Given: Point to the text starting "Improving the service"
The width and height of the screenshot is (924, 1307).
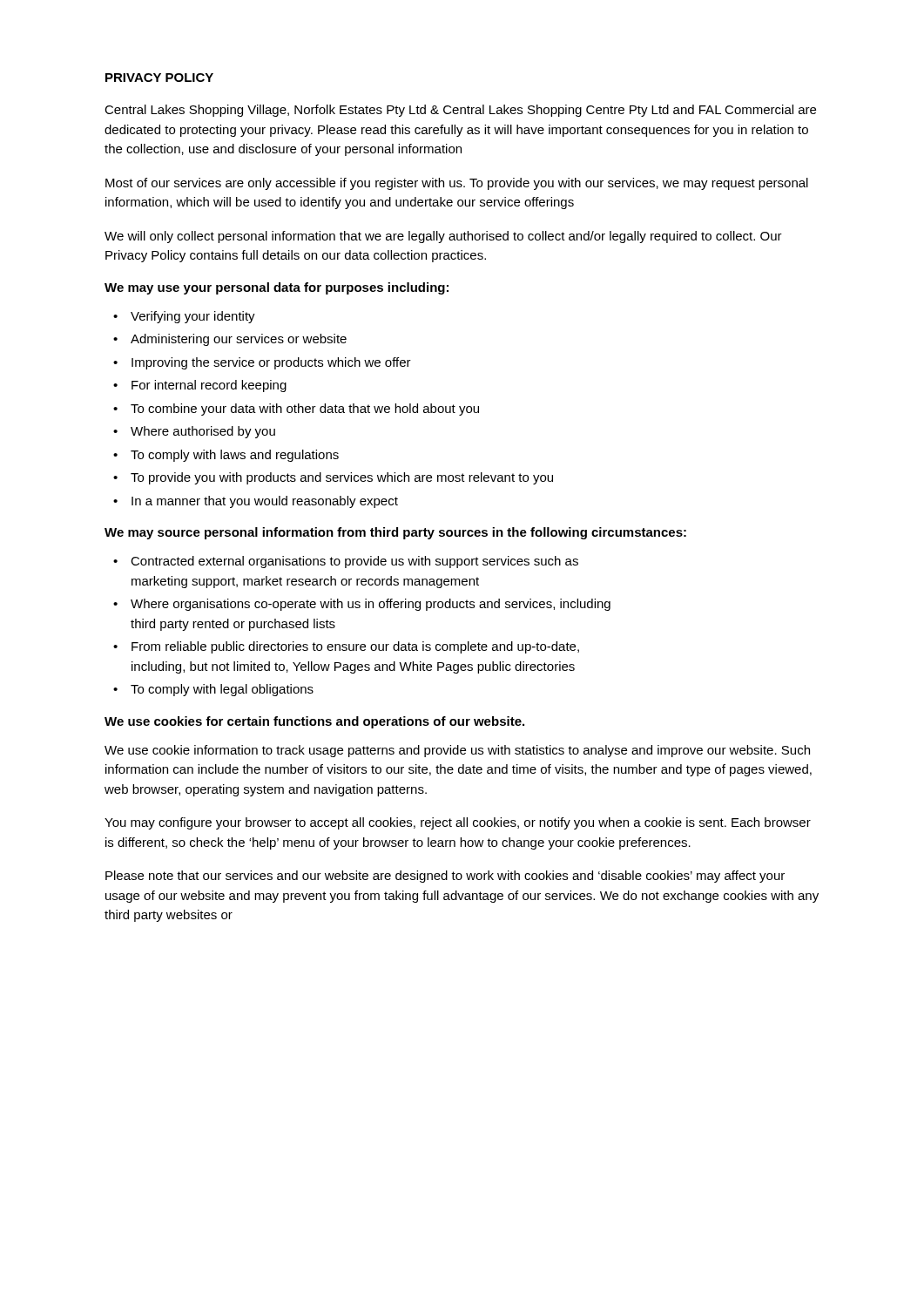Looking at the screenshot, I should 271,362.
